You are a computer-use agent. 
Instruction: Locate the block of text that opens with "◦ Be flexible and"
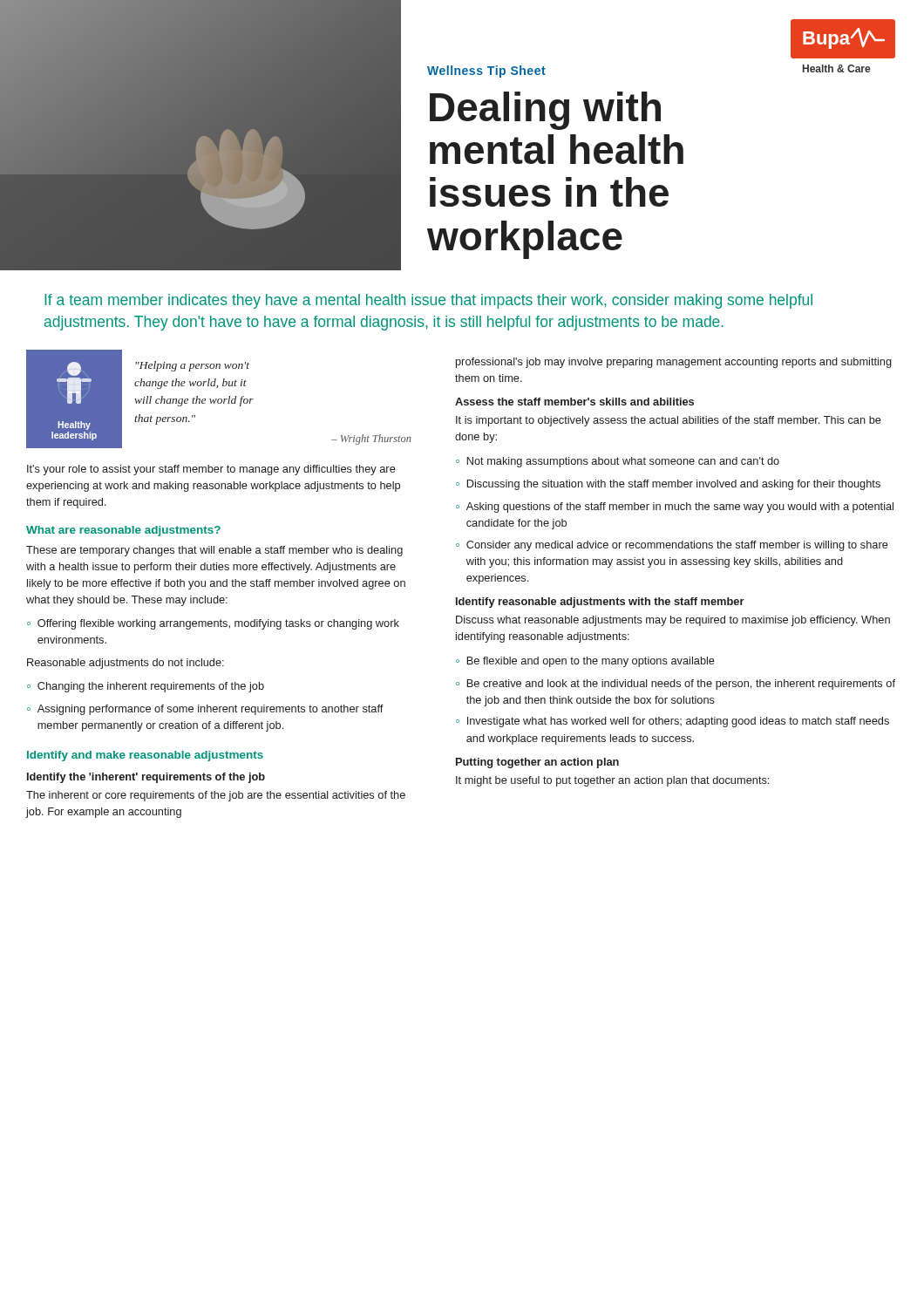[x=585, y=661]
